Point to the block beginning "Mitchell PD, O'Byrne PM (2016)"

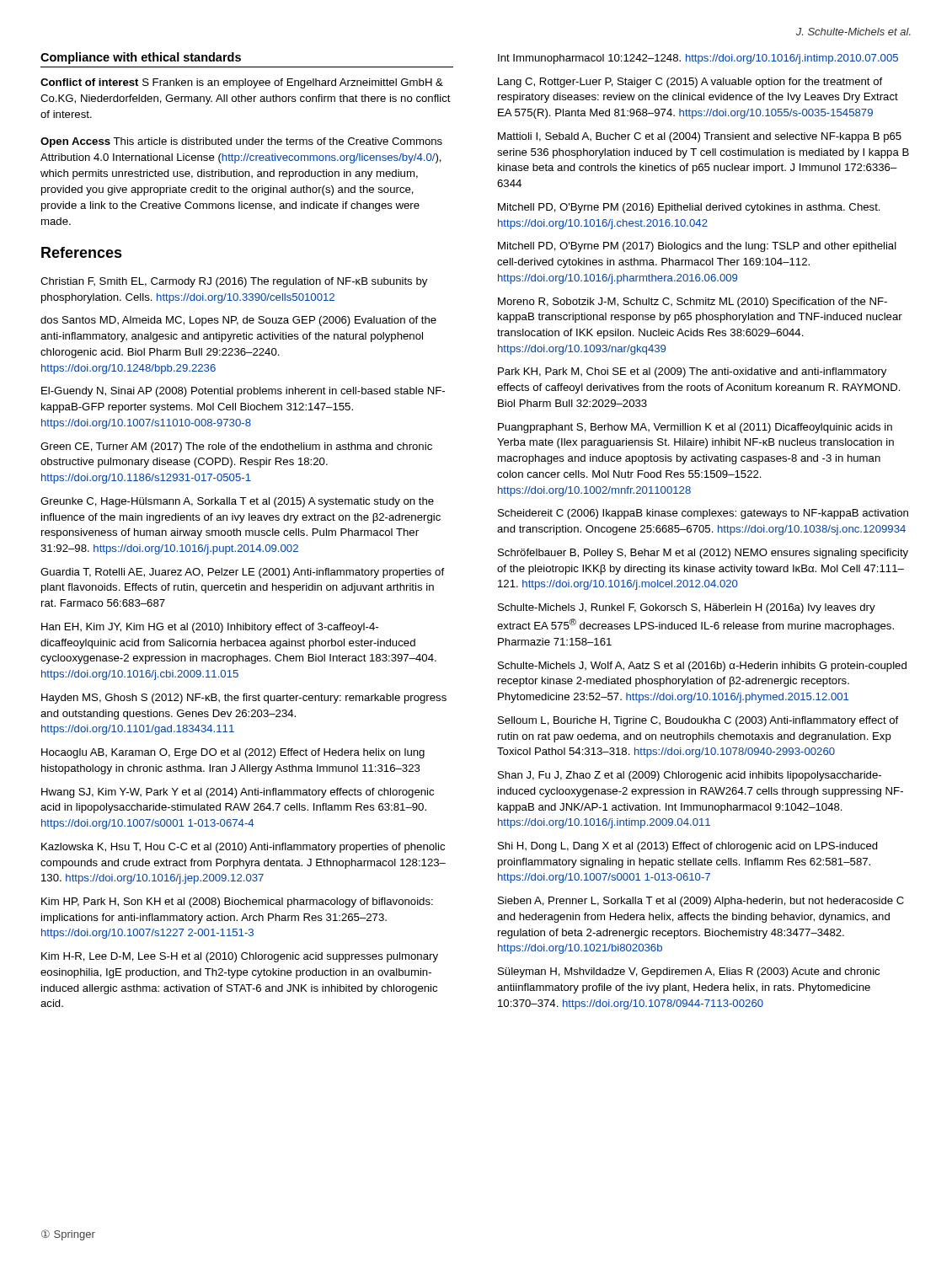click(689, 215)
